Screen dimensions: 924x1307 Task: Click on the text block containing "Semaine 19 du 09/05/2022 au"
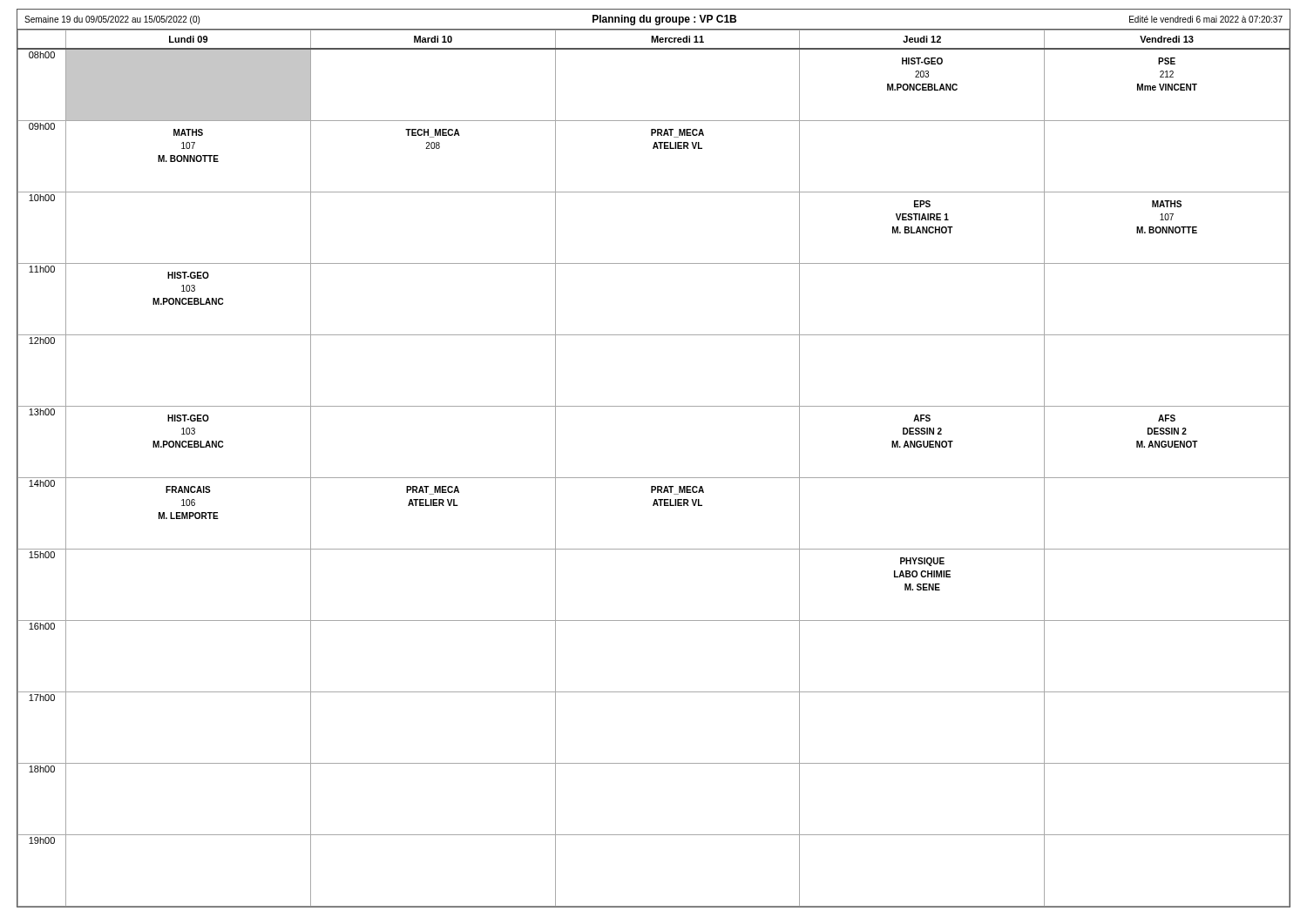pyautogui.click(x=112, y=19)
